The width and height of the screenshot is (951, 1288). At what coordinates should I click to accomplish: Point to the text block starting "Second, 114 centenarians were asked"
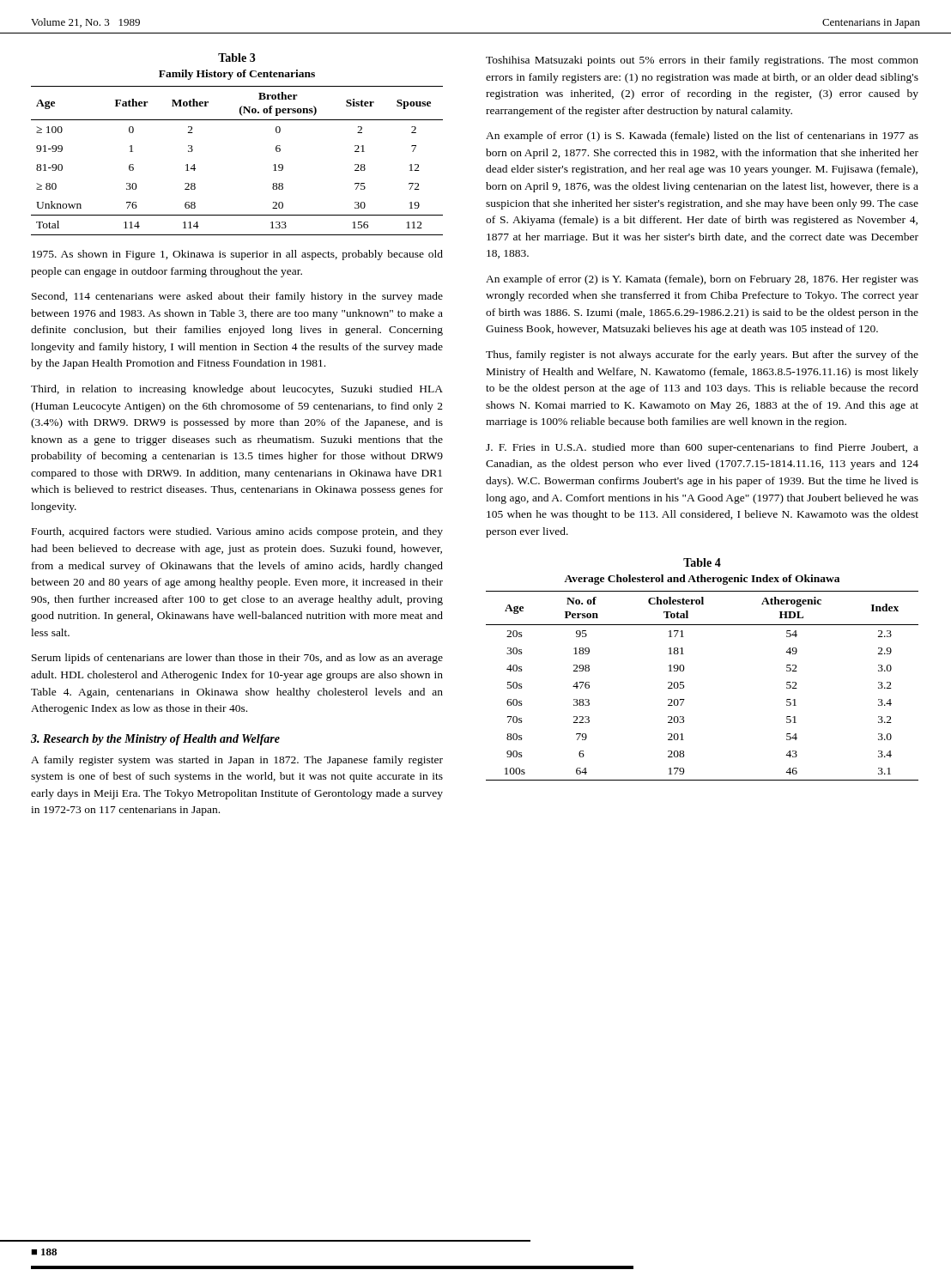[x=237, y=330]
